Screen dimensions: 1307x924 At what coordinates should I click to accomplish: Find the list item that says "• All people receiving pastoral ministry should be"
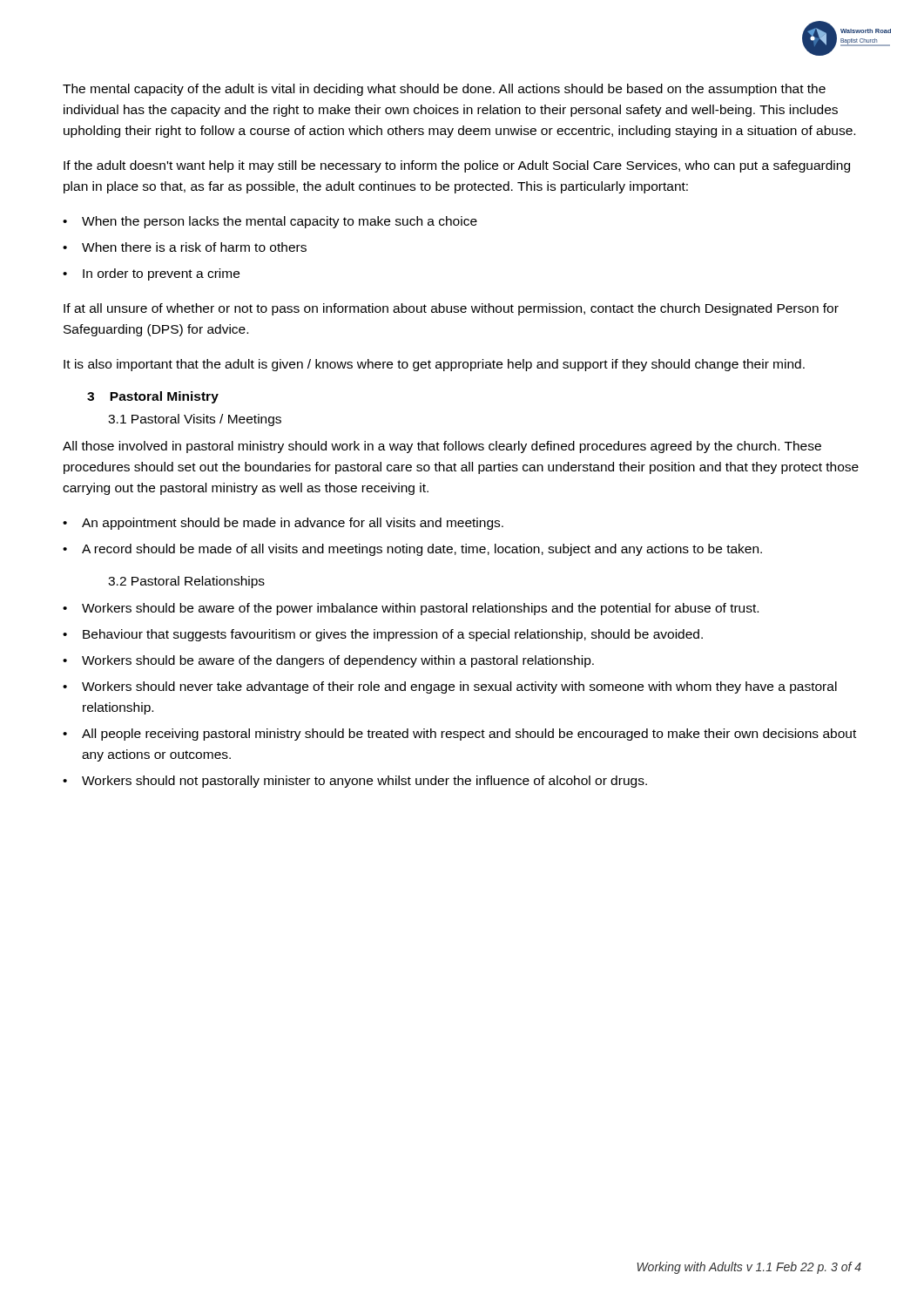point(462,744)
